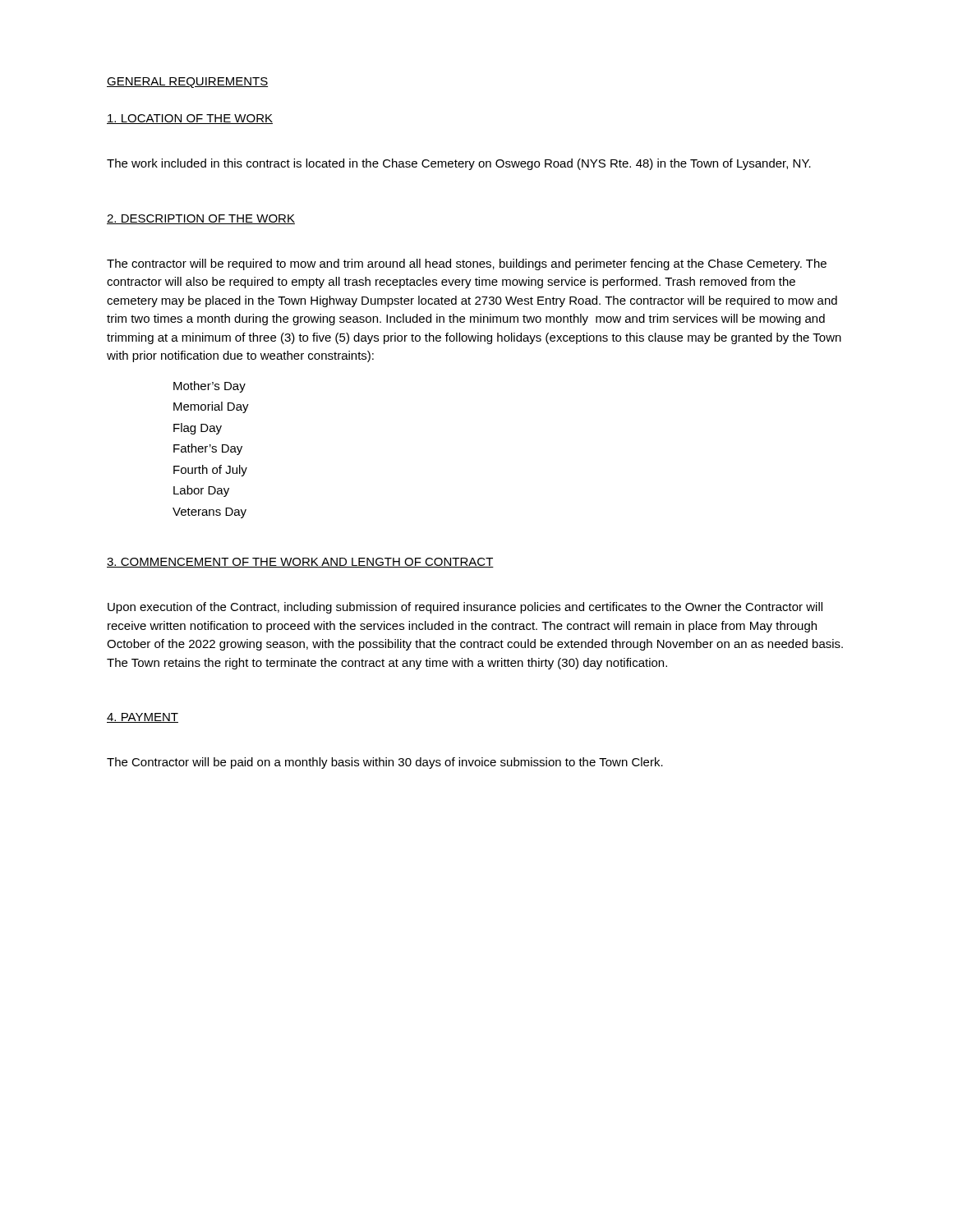Locate the text "4. PAYMENT"
The width and height of the screenshot is (953, 1232).
(143, 717)
